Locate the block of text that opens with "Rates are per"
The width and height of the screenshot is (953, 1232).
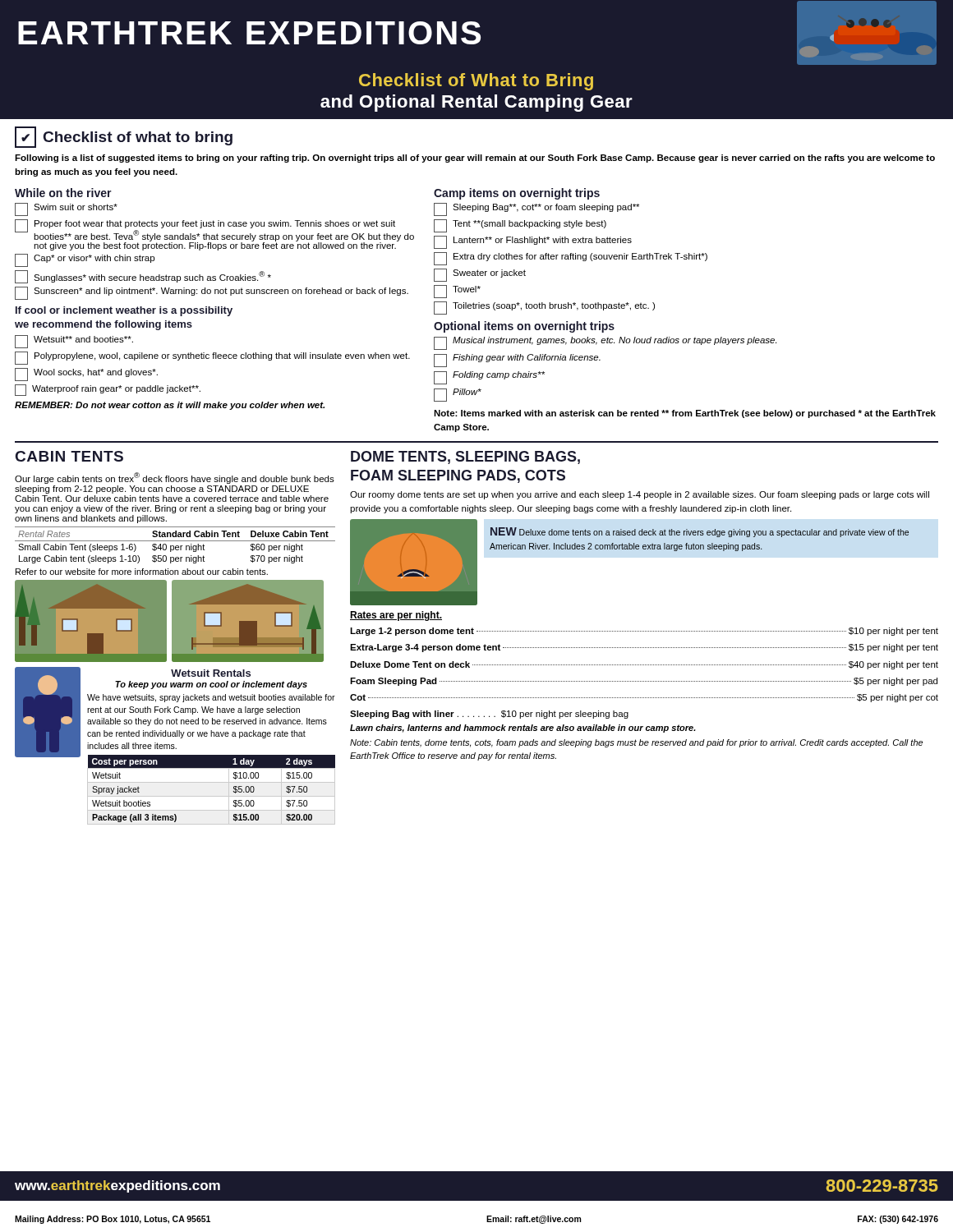tap(644, 671)
